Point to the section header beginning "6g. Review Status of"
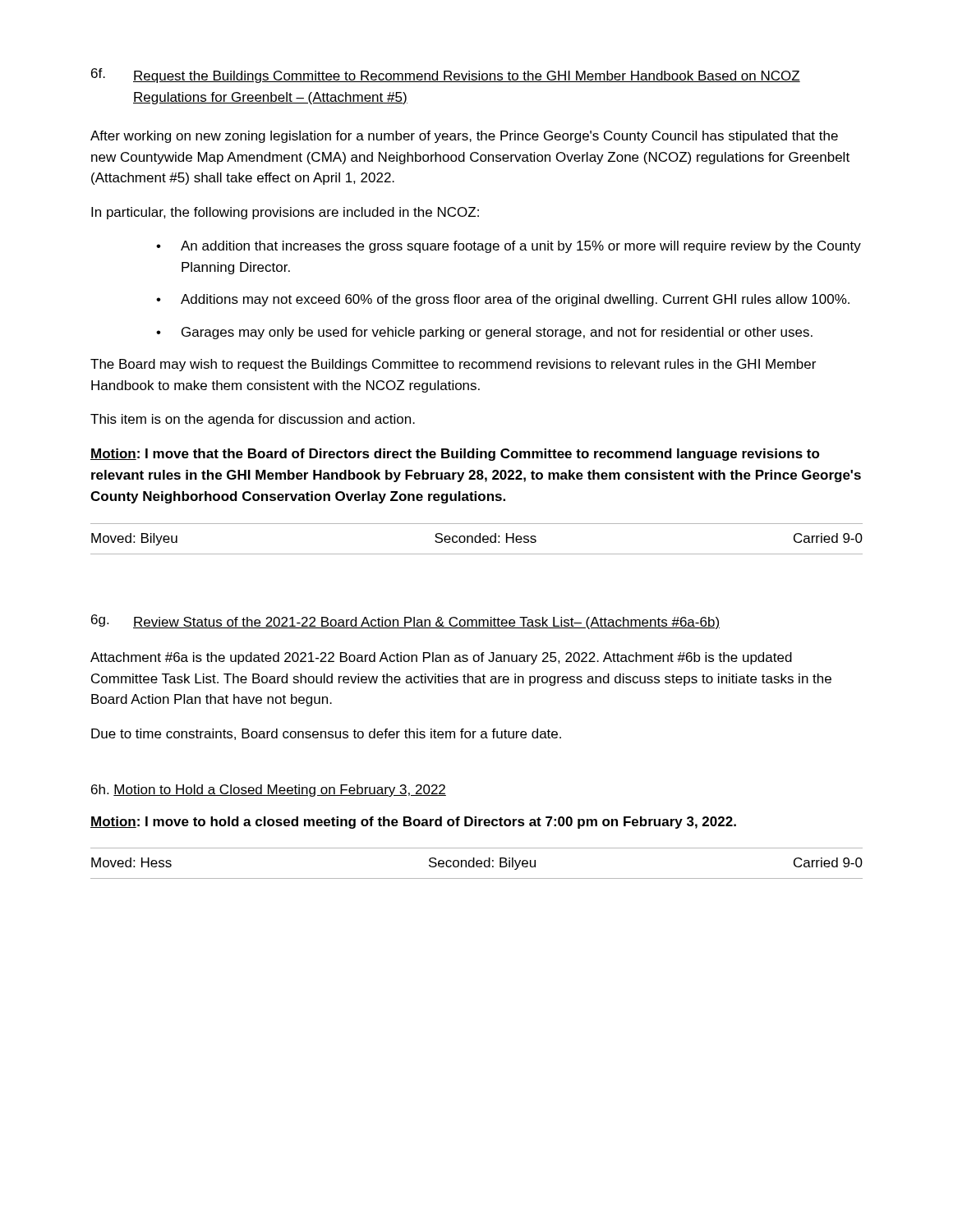 click(x=405, y=622)
